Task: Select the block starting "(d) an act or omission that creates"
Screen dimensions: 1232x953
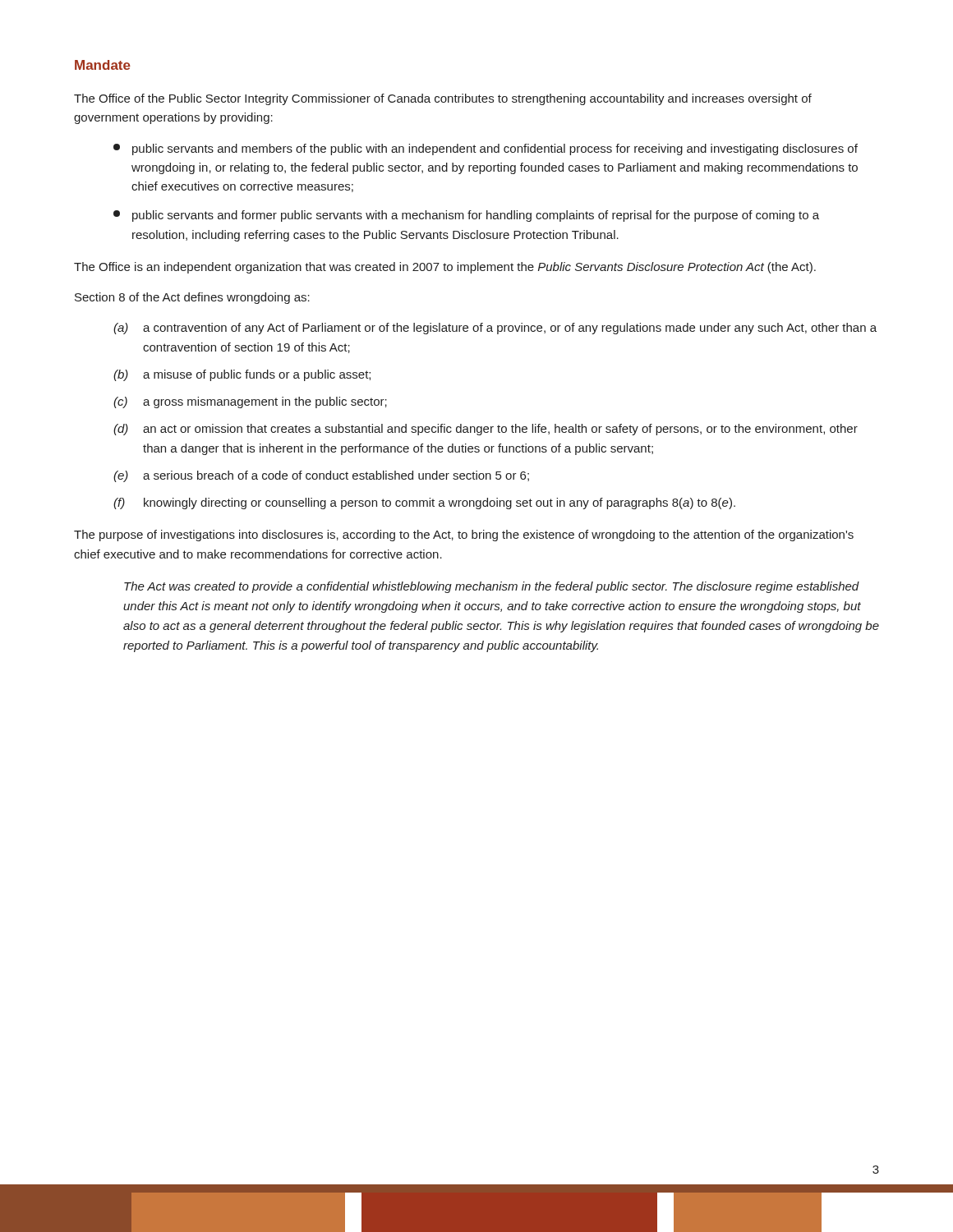Action: click(x=496, y=438)
